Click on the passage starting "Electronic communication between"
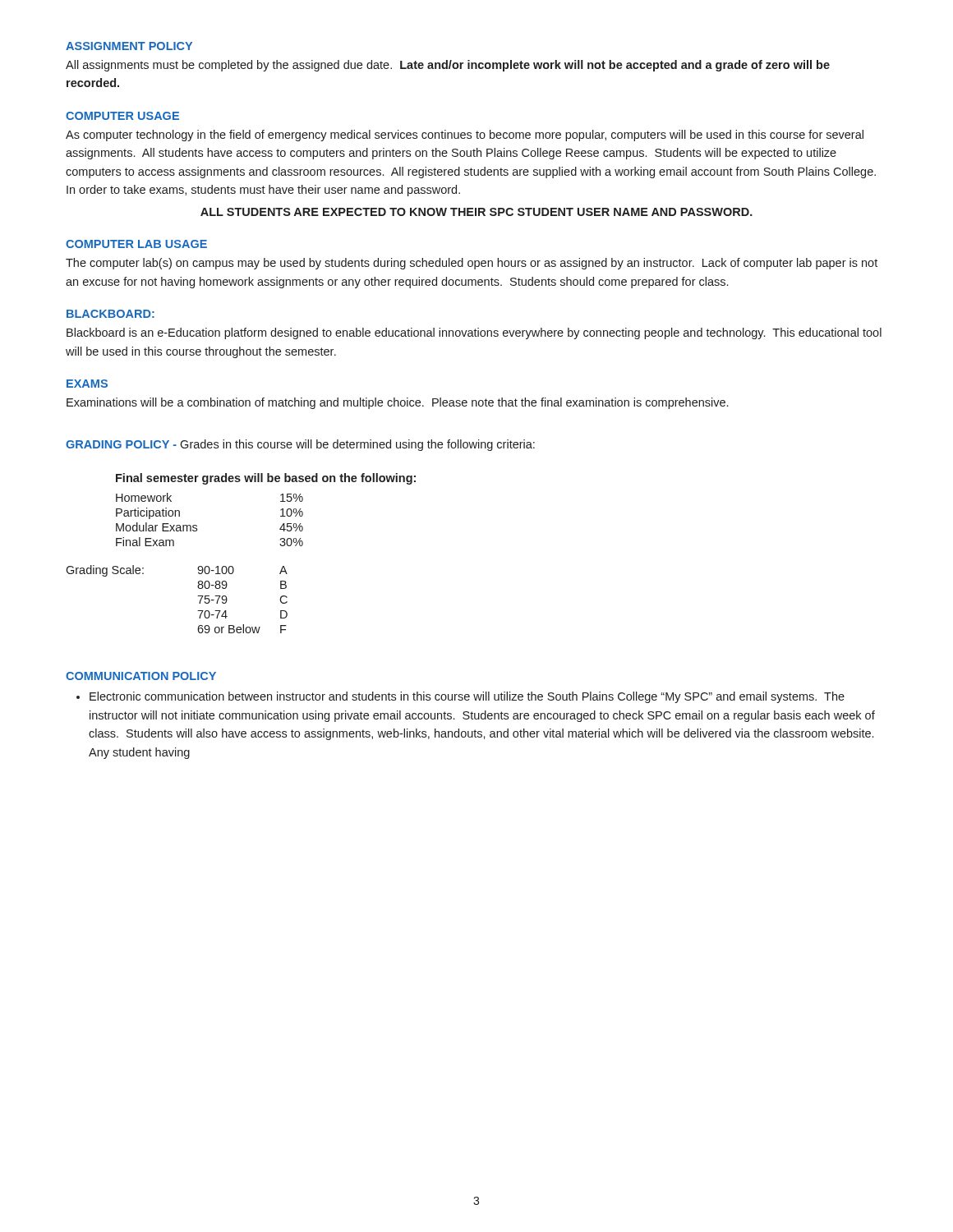This screenshot has height=1232, width=953. [x=483, y=724]
